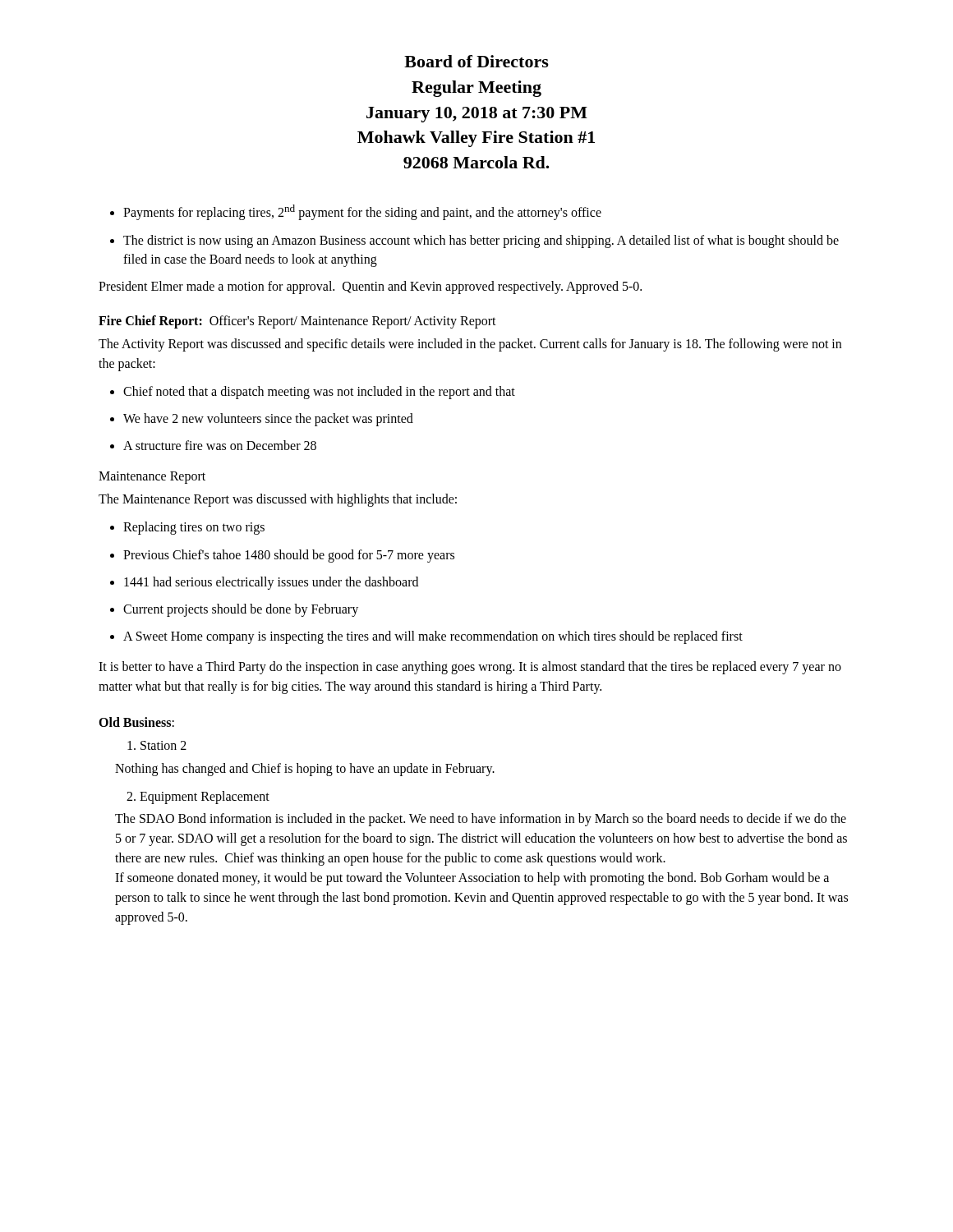953x1232 pixels.
Task: Find the text block starting "Previous Chief's tahoe 1480 should"
Action: click(282, 556)
